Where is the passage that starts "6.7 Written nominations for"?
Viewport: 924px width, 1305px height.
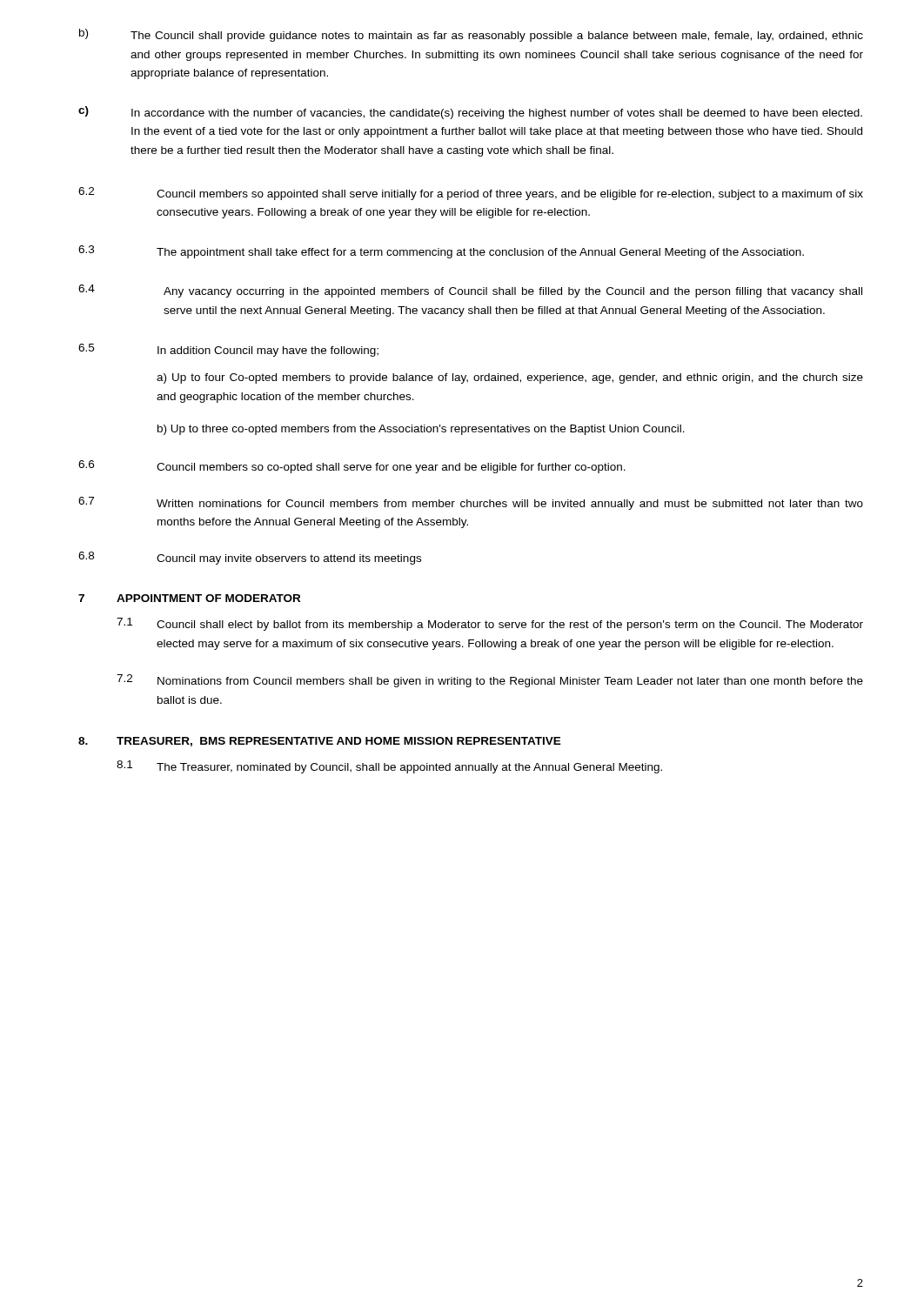[471, 512]
